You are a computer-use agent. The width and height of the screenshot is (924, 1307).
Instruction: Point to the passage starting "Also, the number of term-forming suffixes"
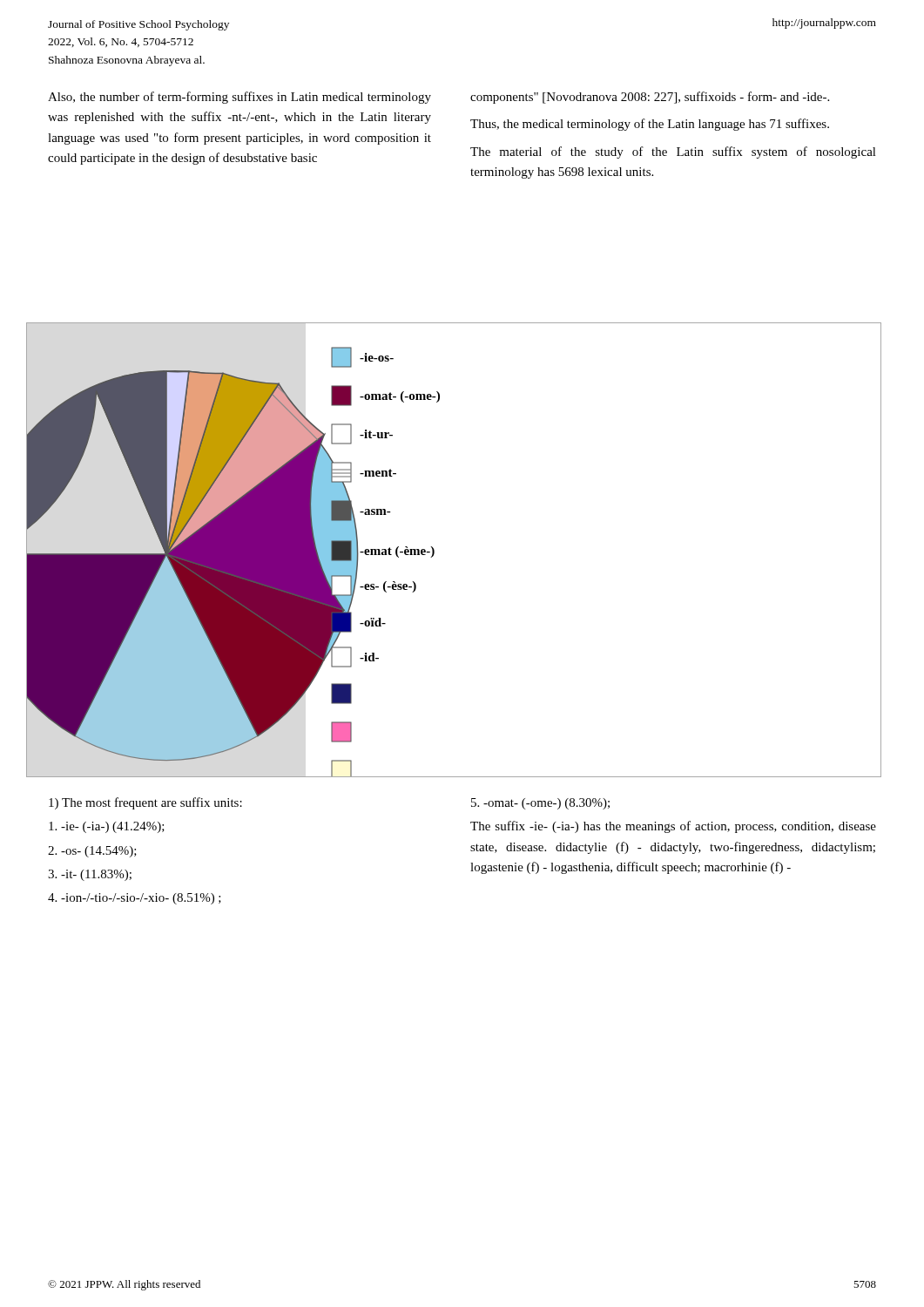[239, 128]
